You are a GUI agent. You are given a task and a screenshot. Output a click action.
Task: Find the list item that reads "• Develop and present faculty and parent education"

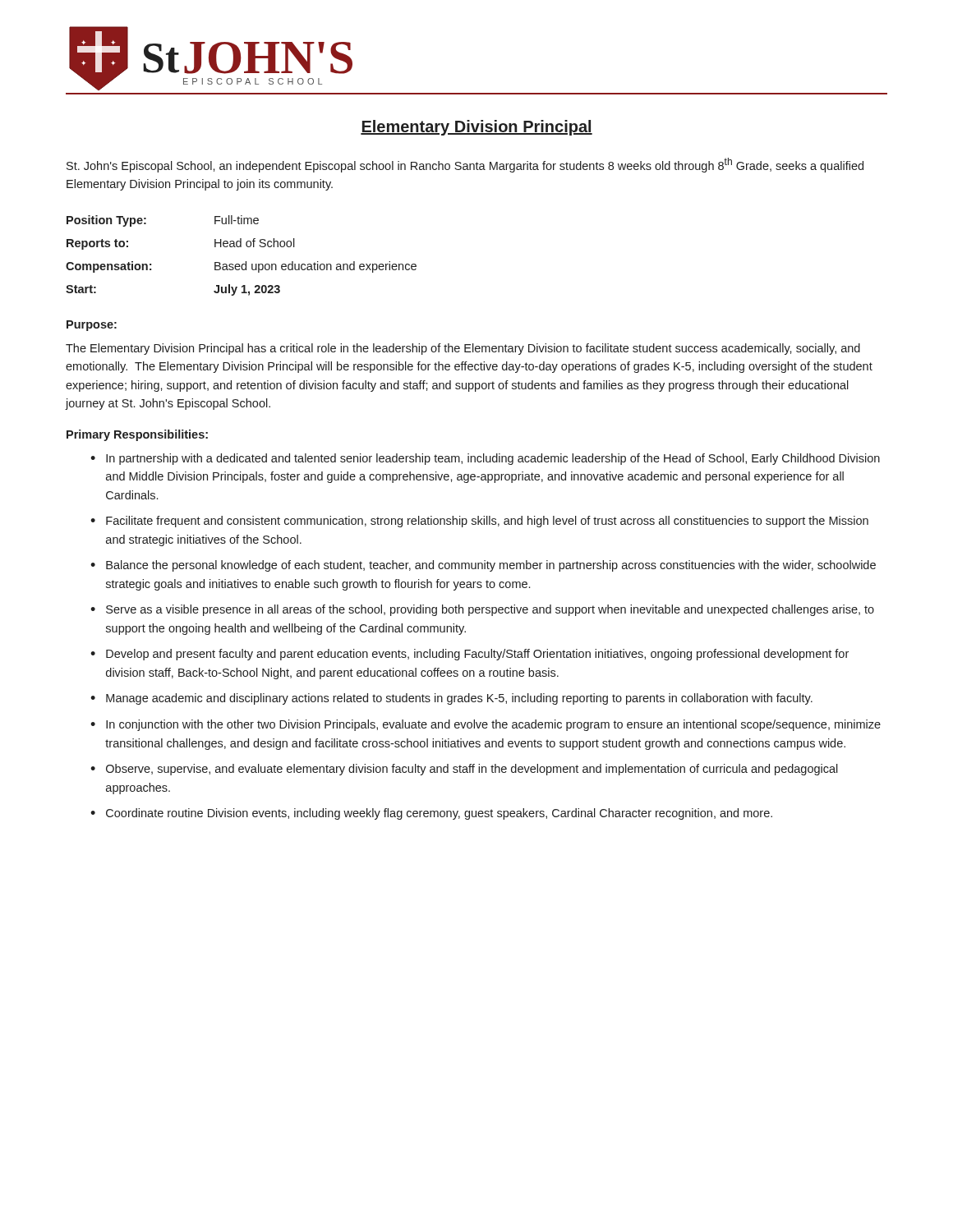pyautogui.click(x=489, y=663)
